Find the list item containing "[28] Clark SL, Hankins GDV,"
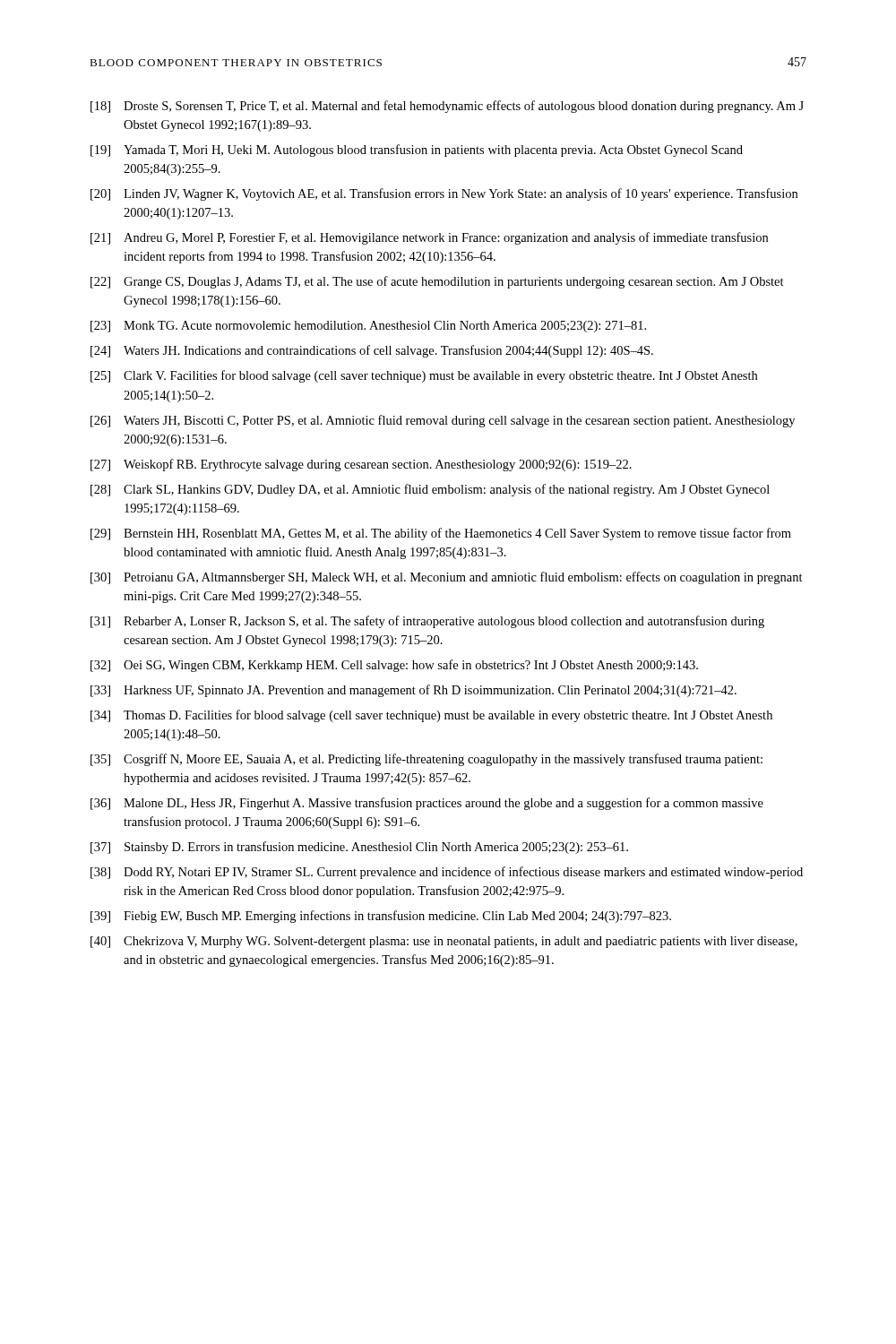The height and width of the screenshot is (1344, 896). tap(448, 499)
